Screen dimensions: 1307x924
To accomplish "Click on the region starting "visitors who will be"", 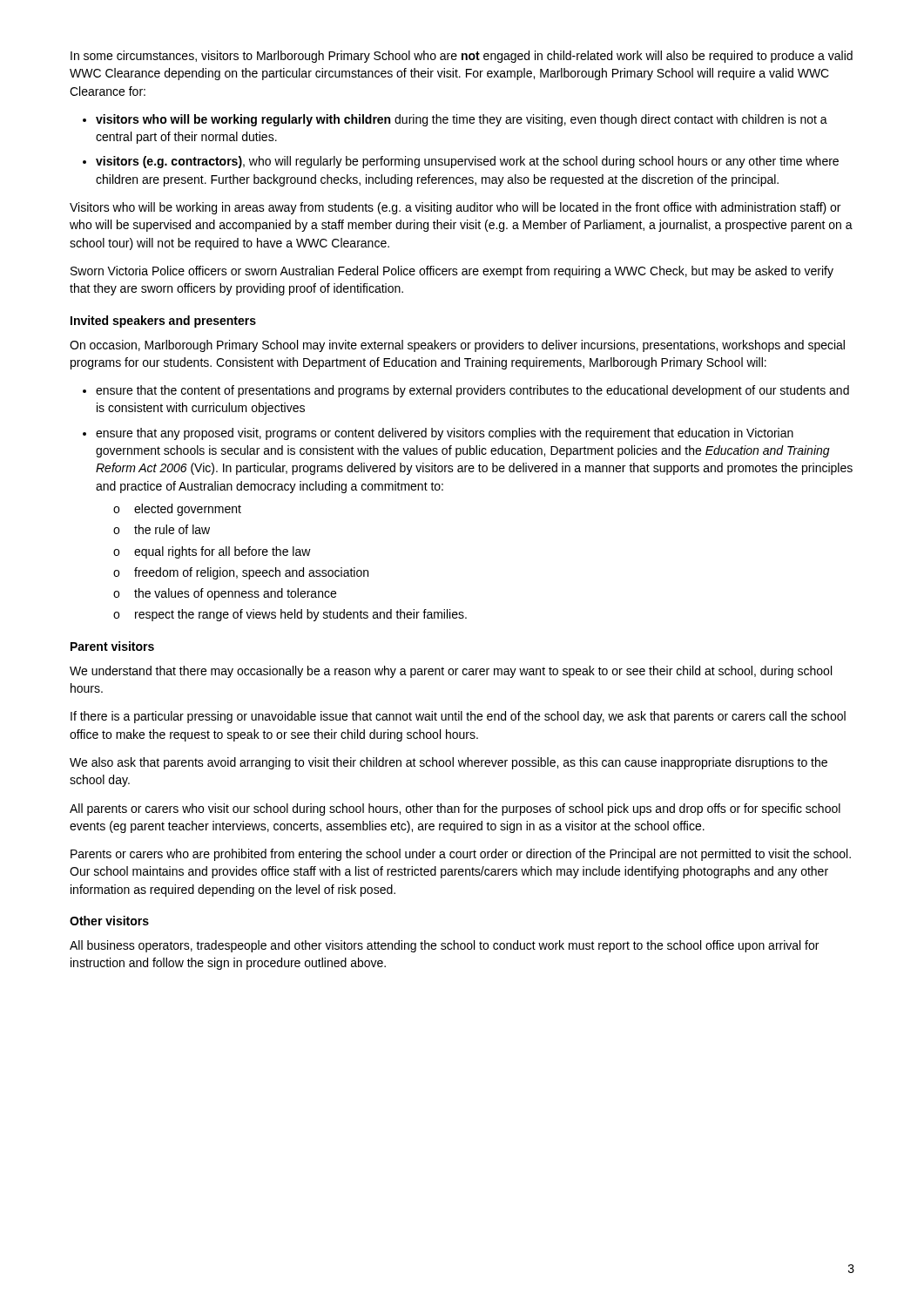I will coord(461,128).
